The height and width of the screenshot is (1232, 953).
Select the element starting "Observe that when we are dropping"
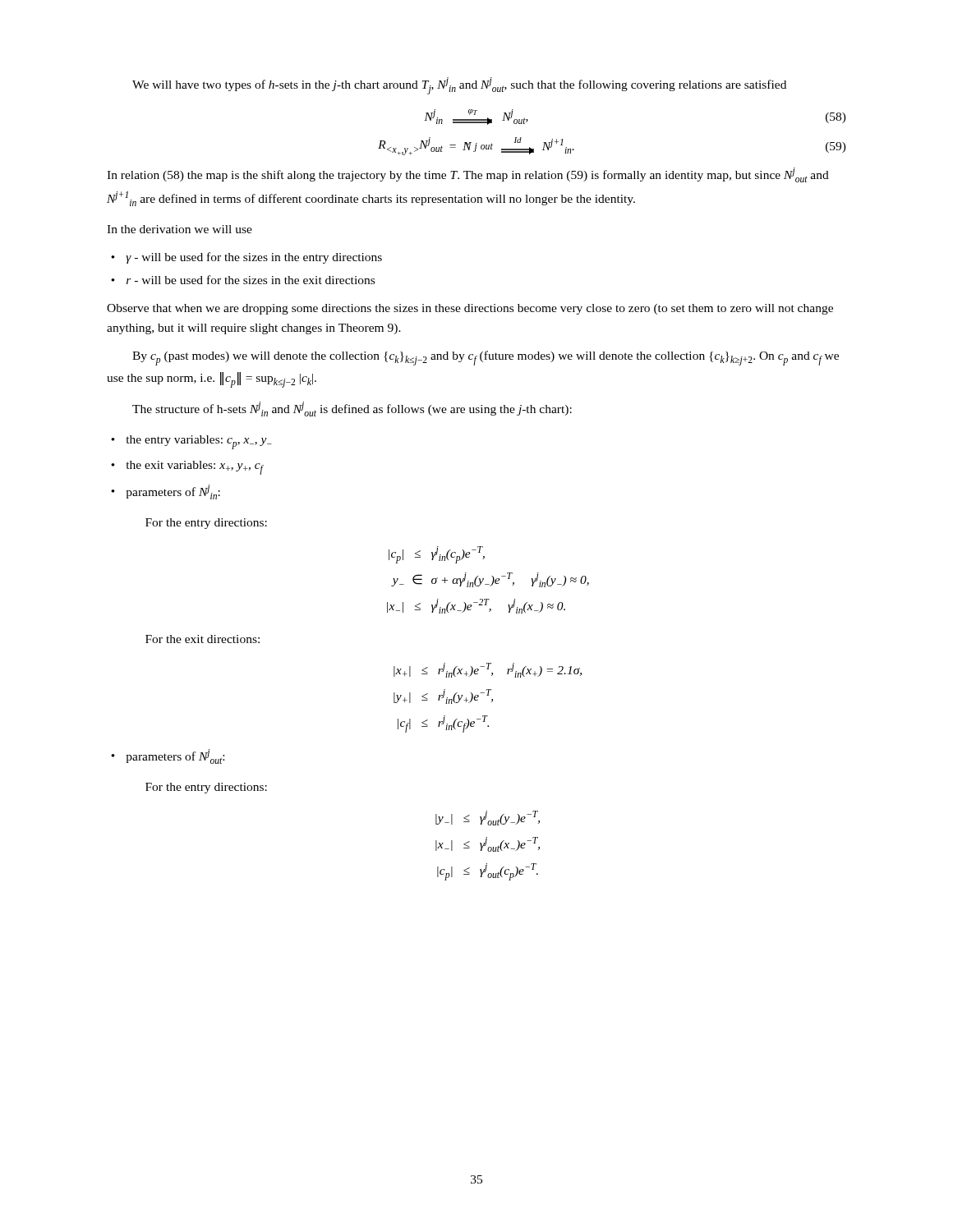(x=476, y=318)
